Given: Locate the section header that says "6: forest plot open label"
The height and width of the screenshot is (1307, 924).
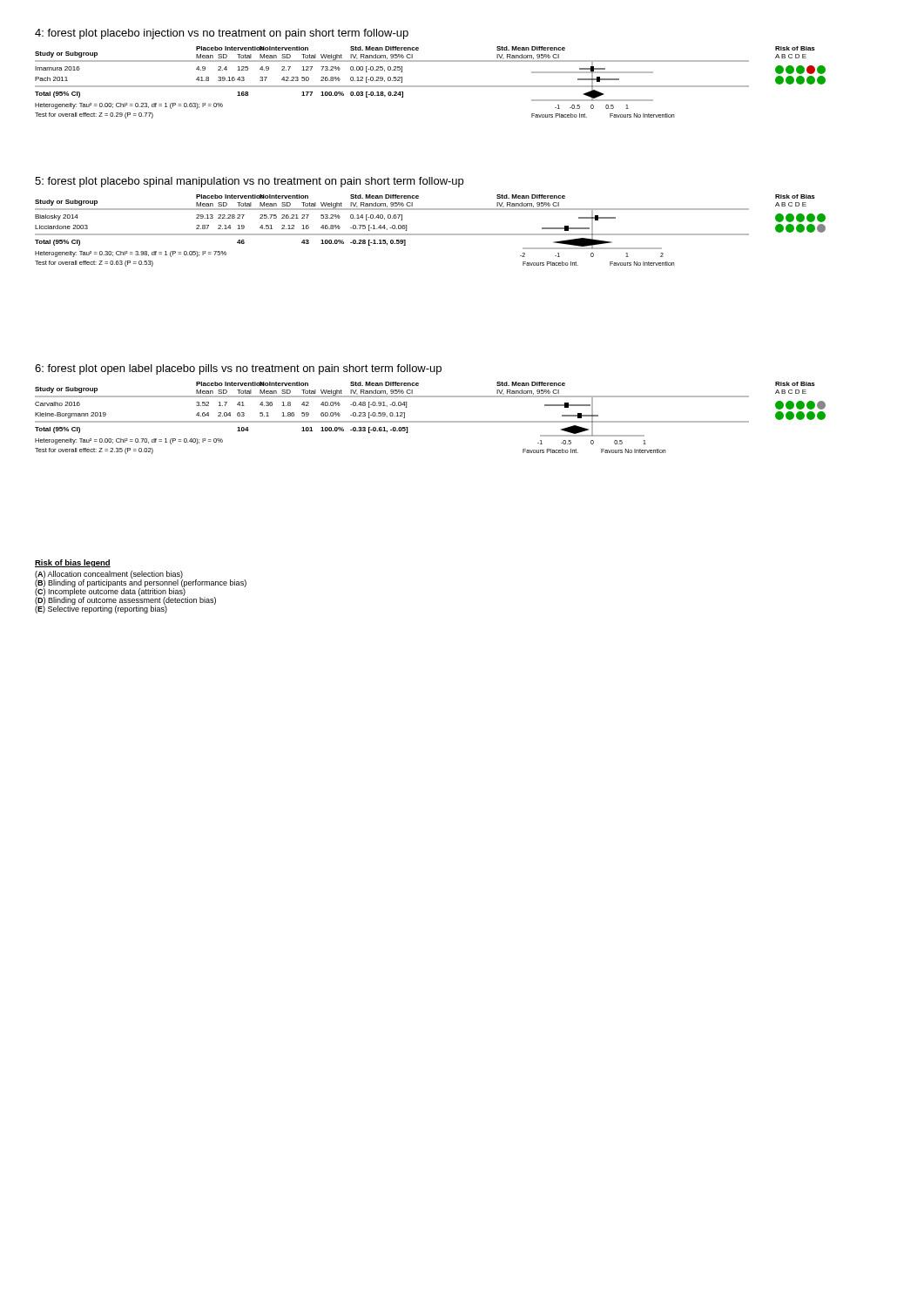Looking at the screenshot, I should click(238, 368).
